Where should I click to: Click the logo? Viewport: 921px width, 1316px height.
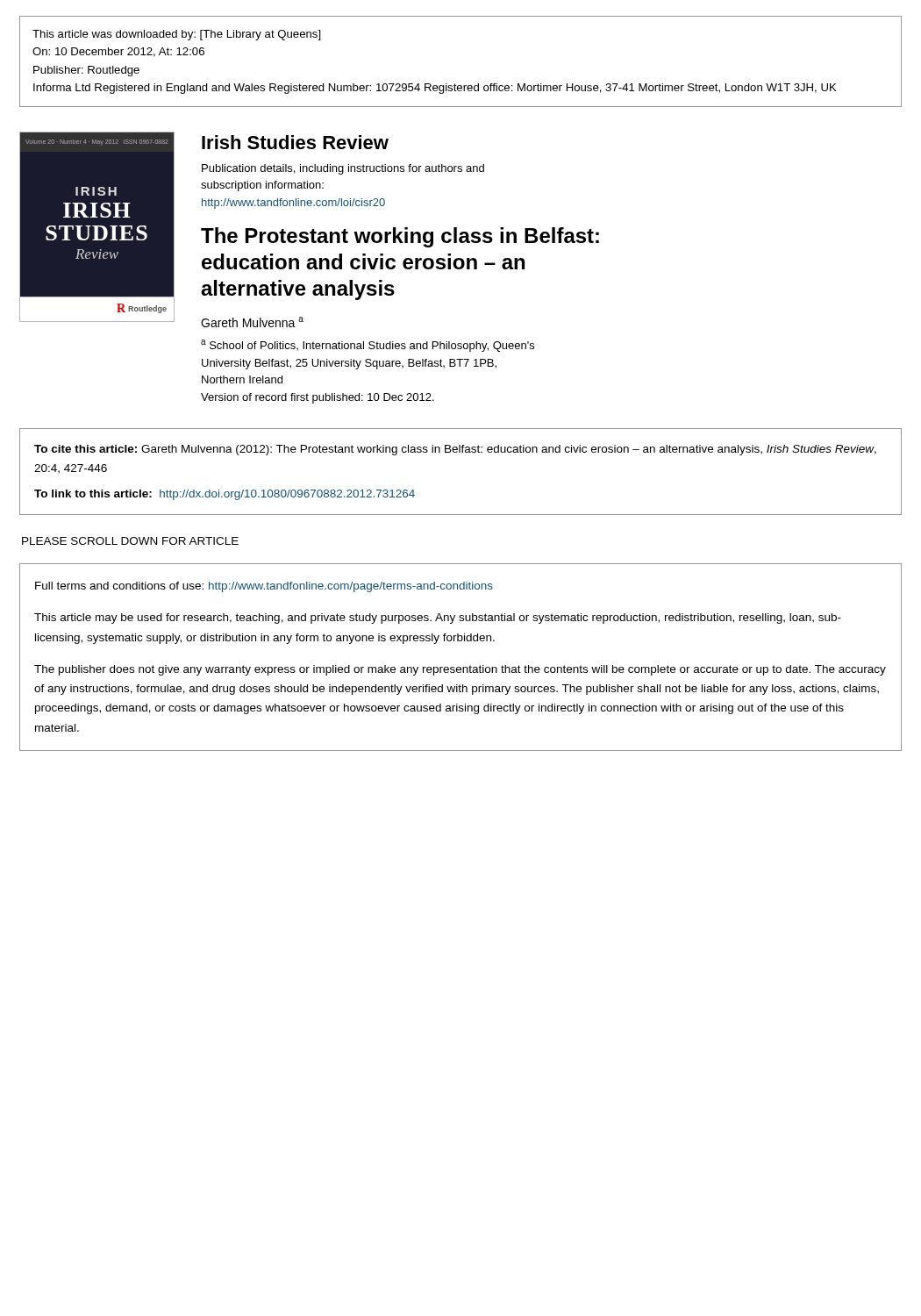click(97, 227)
